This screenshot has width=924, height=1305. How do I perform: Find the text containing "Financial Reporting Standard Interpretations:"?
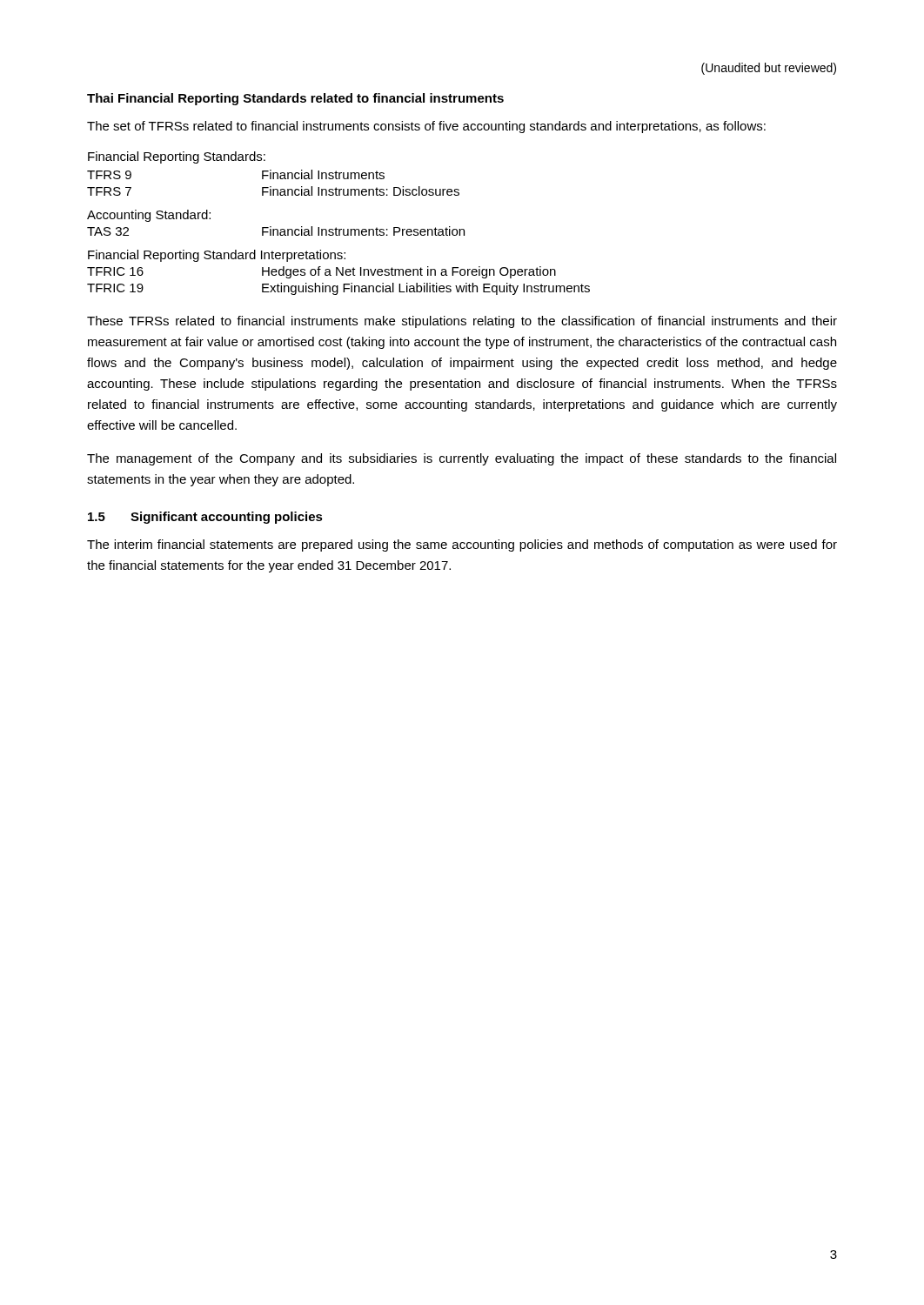coord(217,254)
